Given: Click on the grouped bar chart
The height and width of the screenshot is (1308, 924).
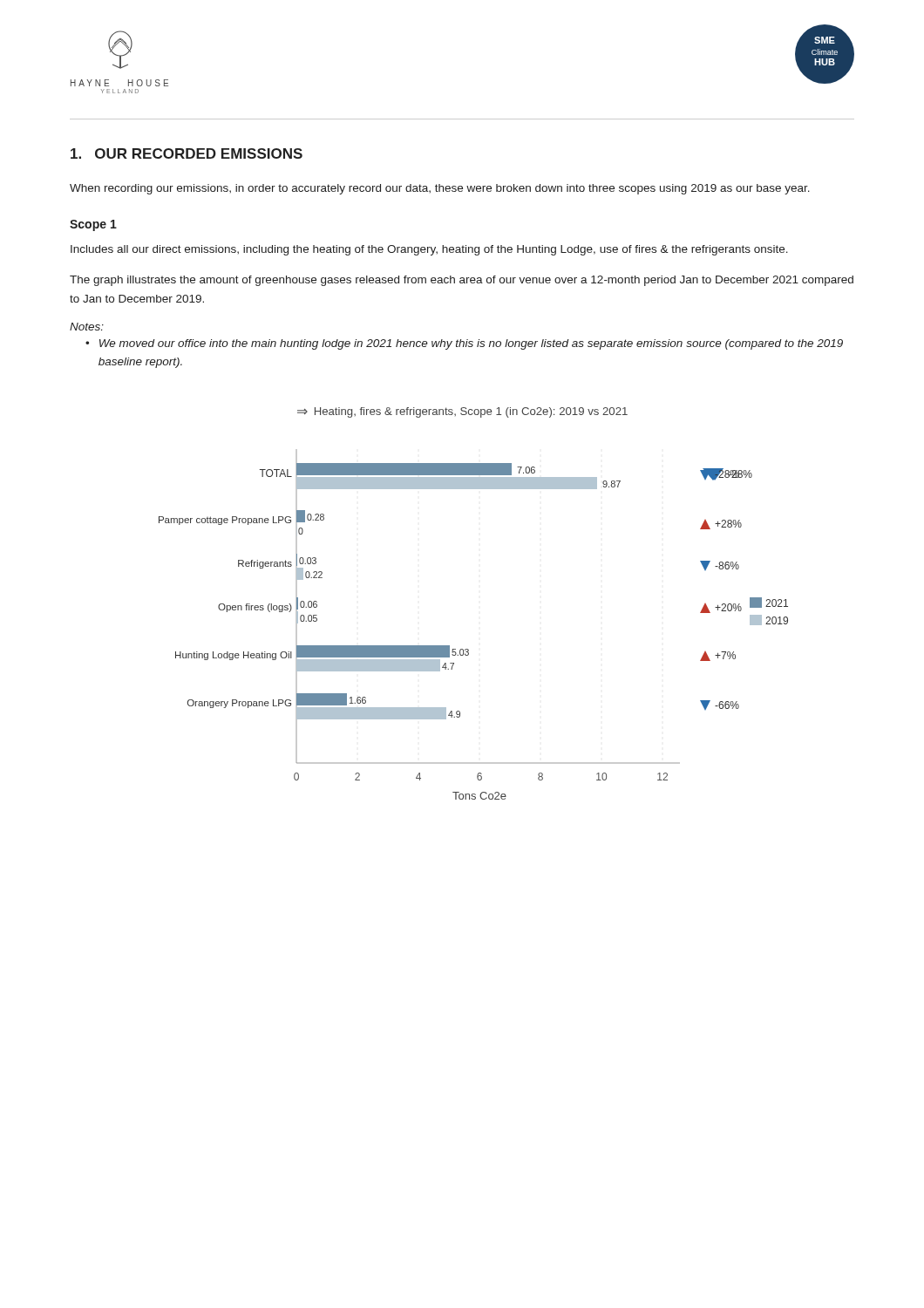Looking at the screenshot, I should (462, 609).
